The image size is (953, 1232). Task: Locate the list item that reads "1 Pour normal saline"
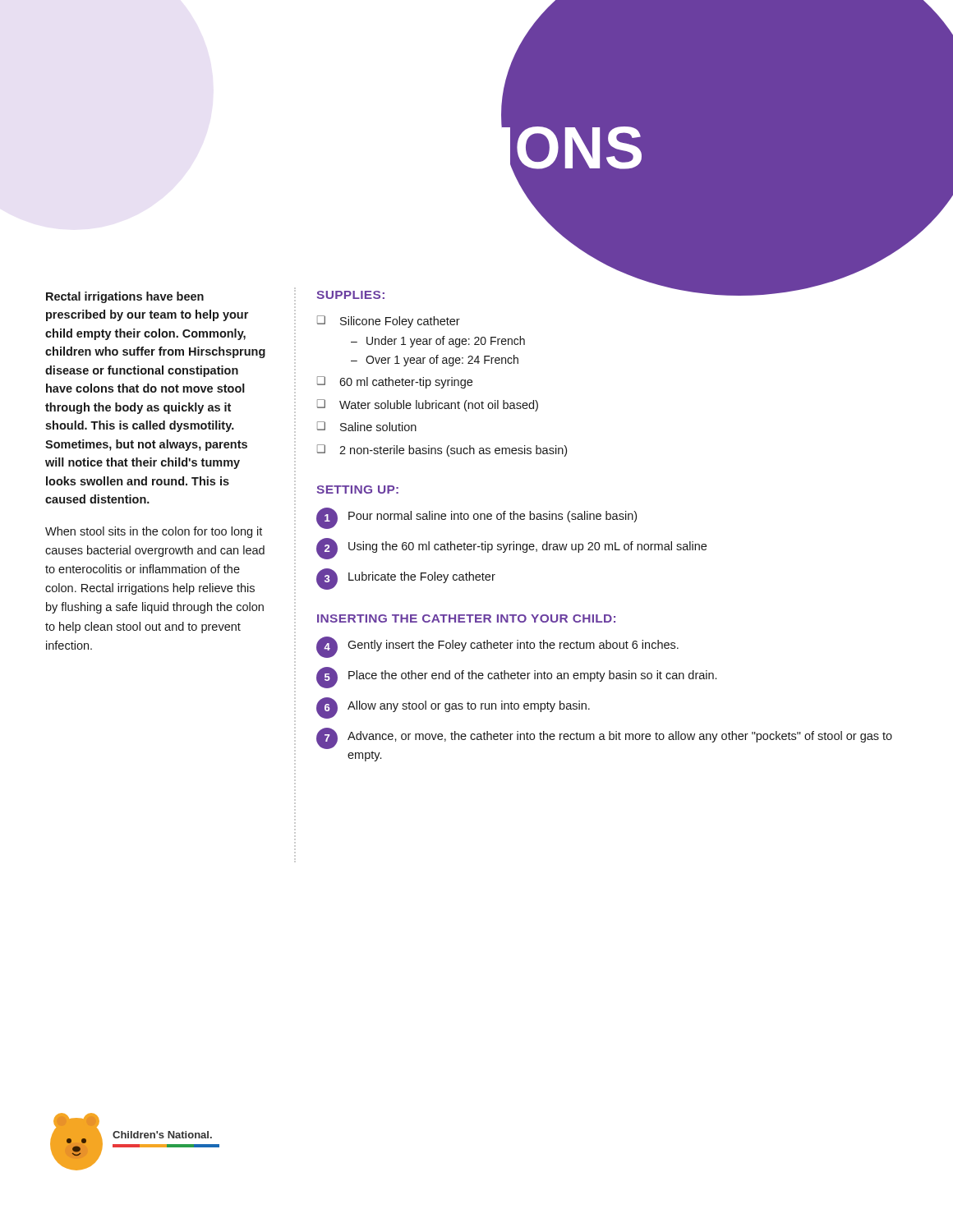click(477, 518)
